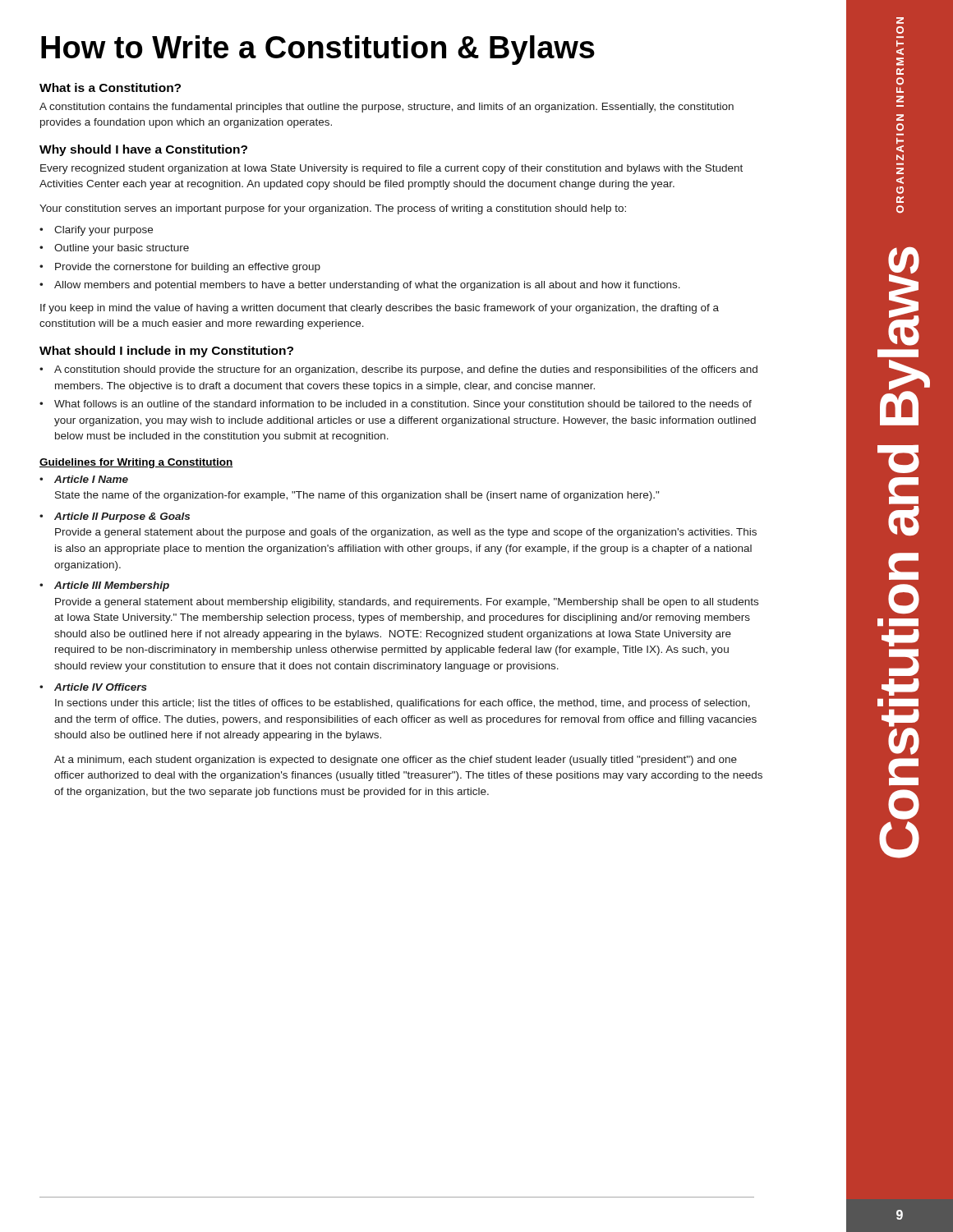Viewport: 953px width, 1232px height.
Task: Select the text block that reads "Every recognized student organization"
Action: point(402,176)
